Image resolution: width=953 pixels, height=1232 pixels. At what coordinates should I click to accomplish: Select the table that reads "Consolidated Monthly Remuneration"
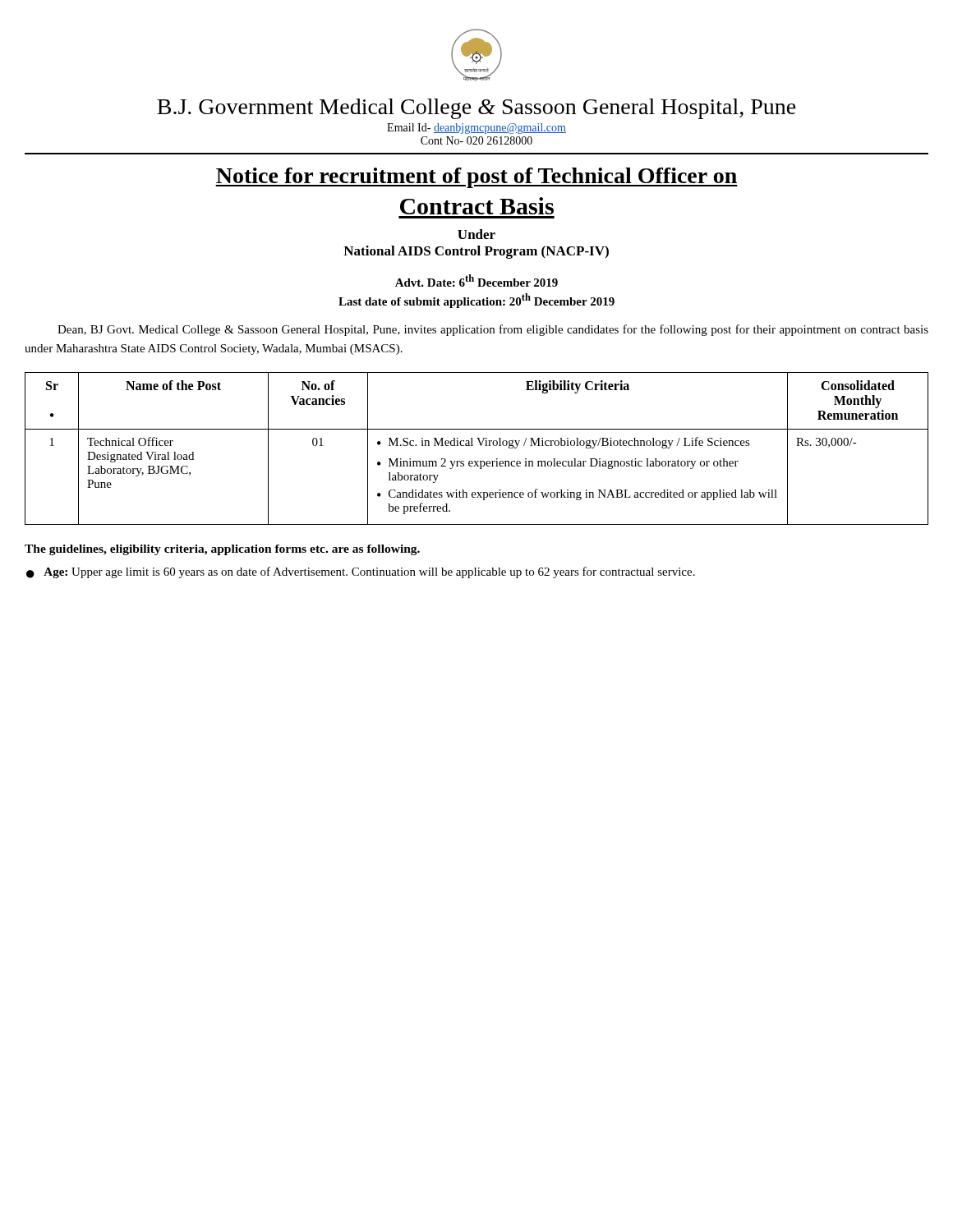(476, 448)
